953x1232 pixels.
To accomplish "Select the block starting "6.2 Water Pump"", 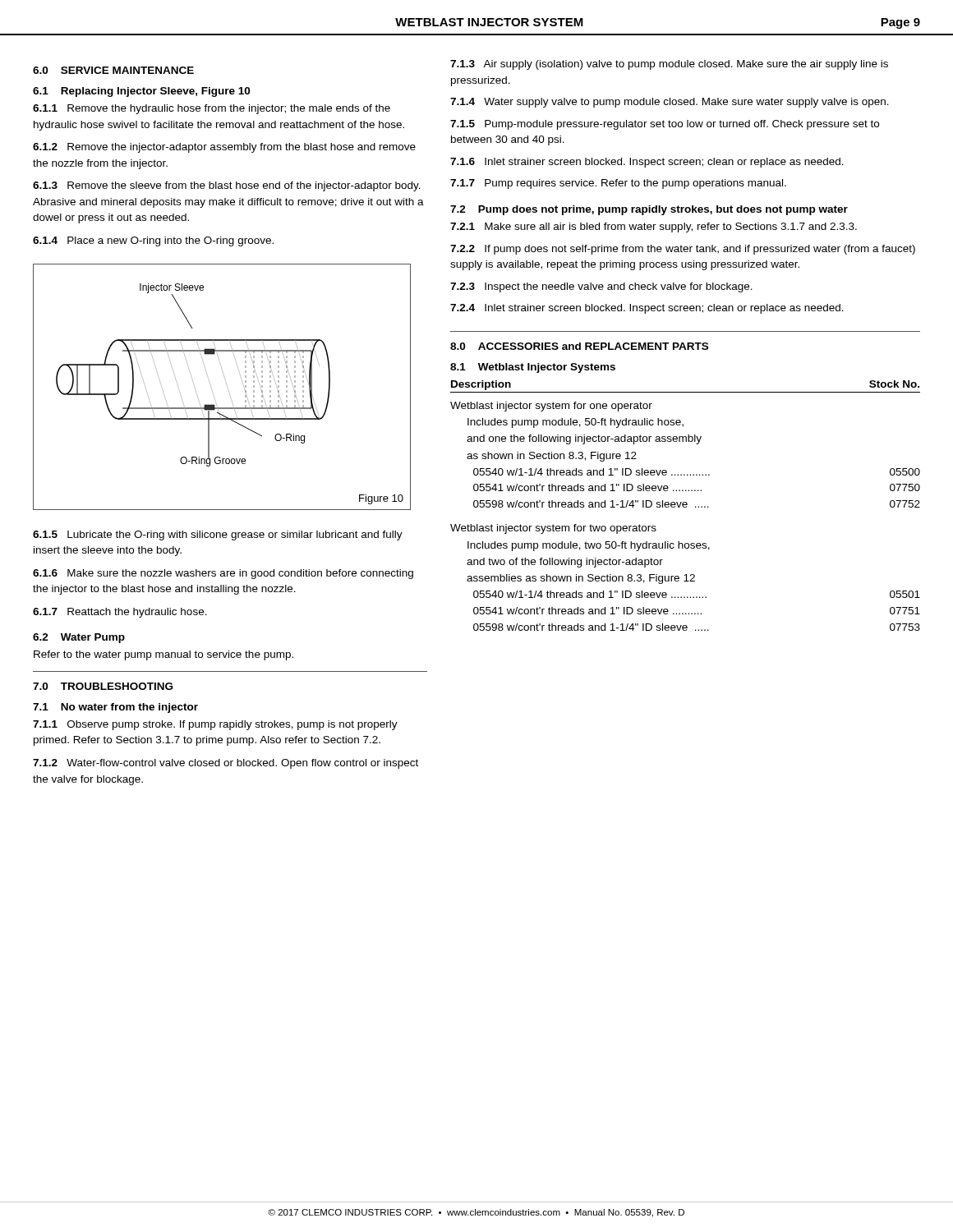I will click(x=79, y=637).
